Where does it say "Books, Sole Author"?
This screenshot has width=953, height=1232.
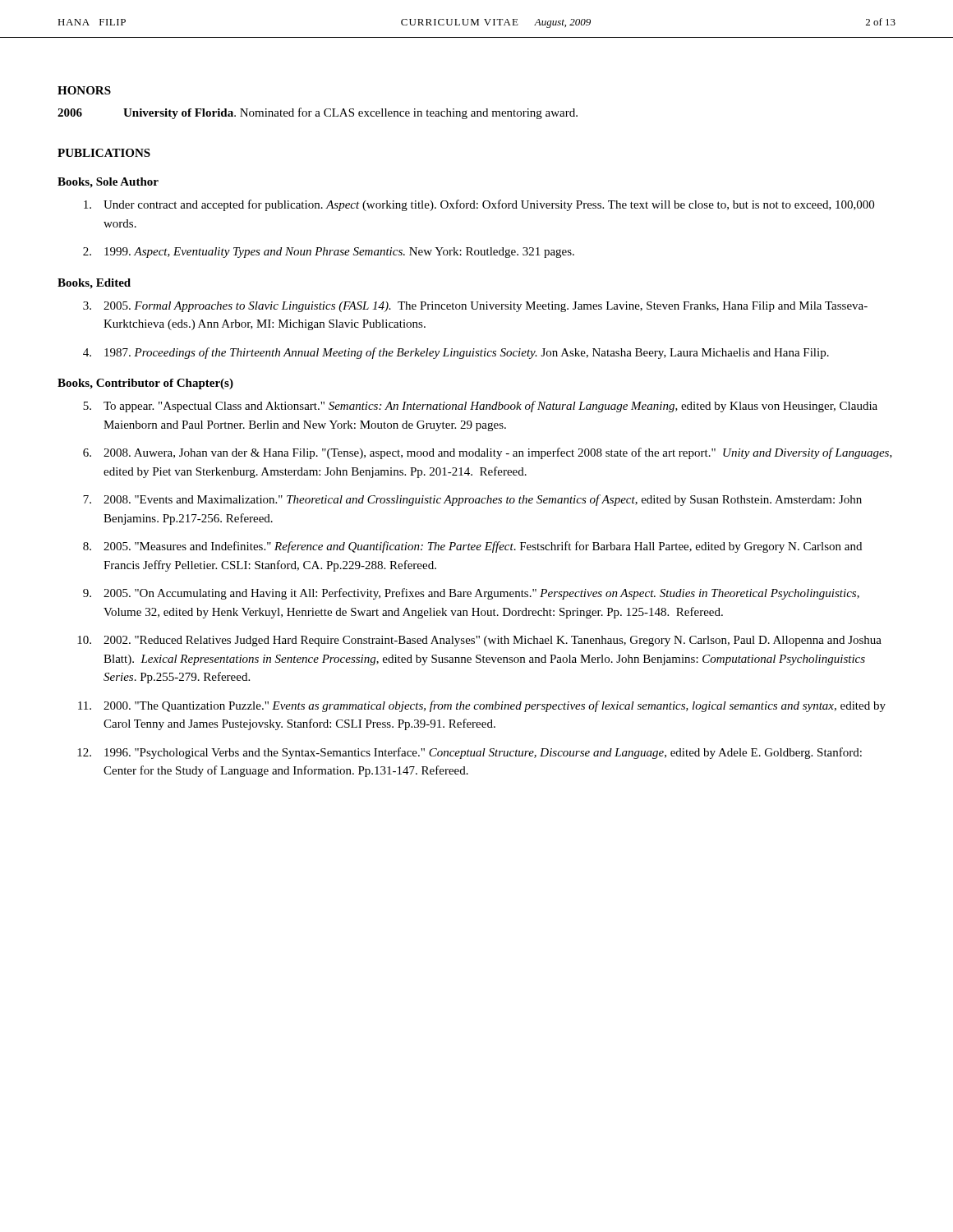click(108, 182)
